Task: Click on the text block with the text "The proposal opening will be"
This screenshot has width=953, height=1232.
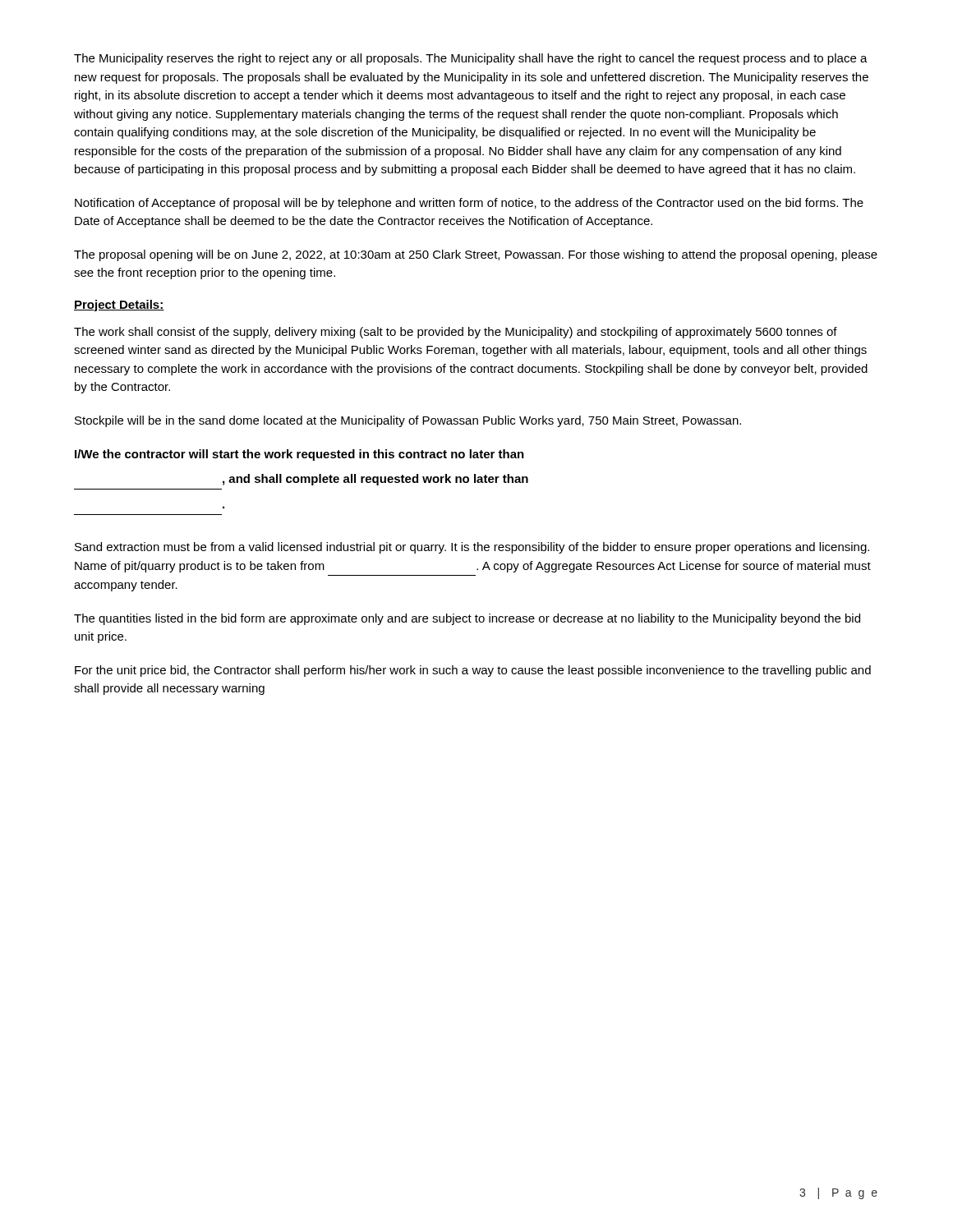Action: coord(476,263)
